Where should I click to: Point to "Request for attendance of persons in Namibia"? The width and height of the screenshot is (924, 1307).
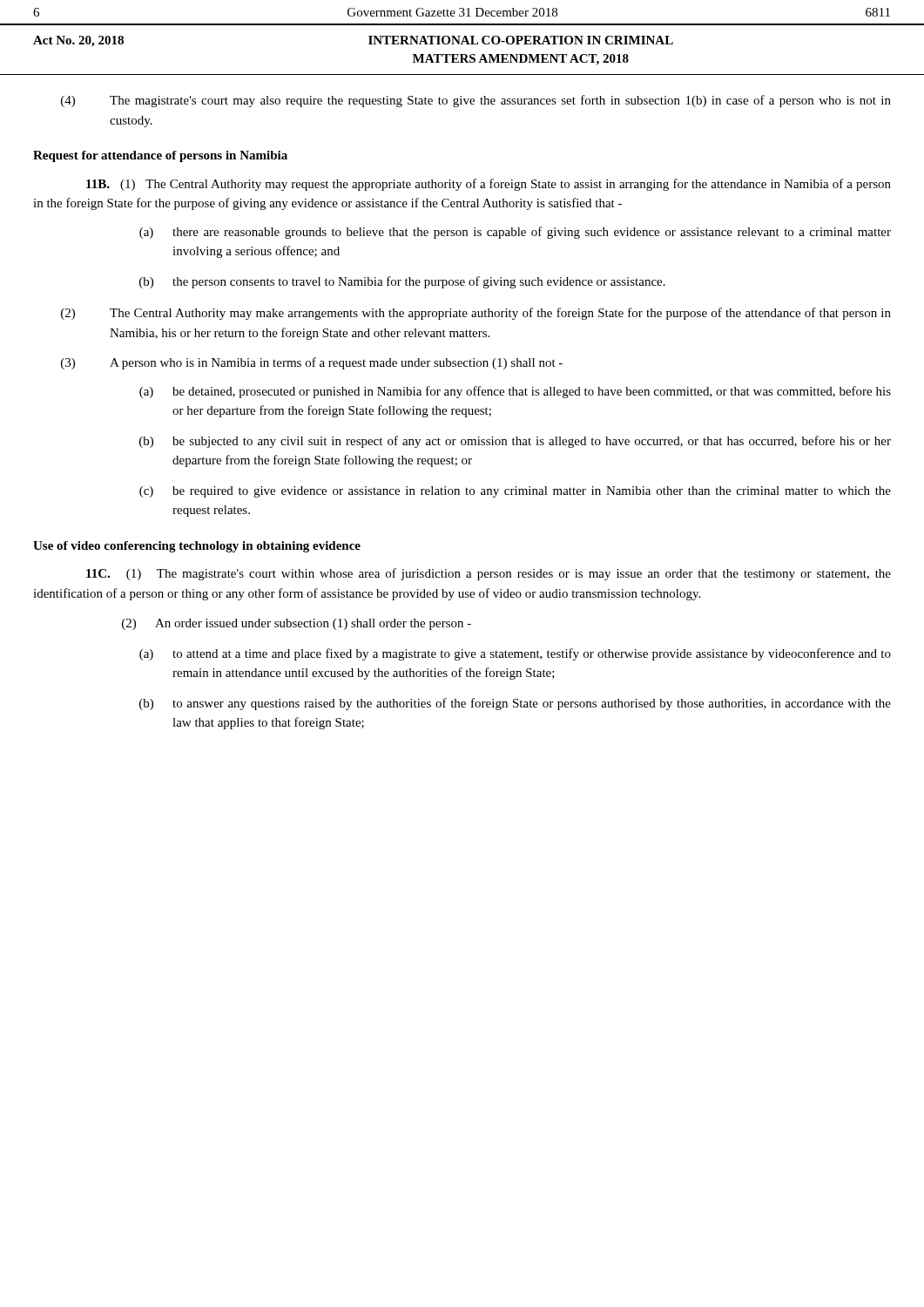click(160, 155)
